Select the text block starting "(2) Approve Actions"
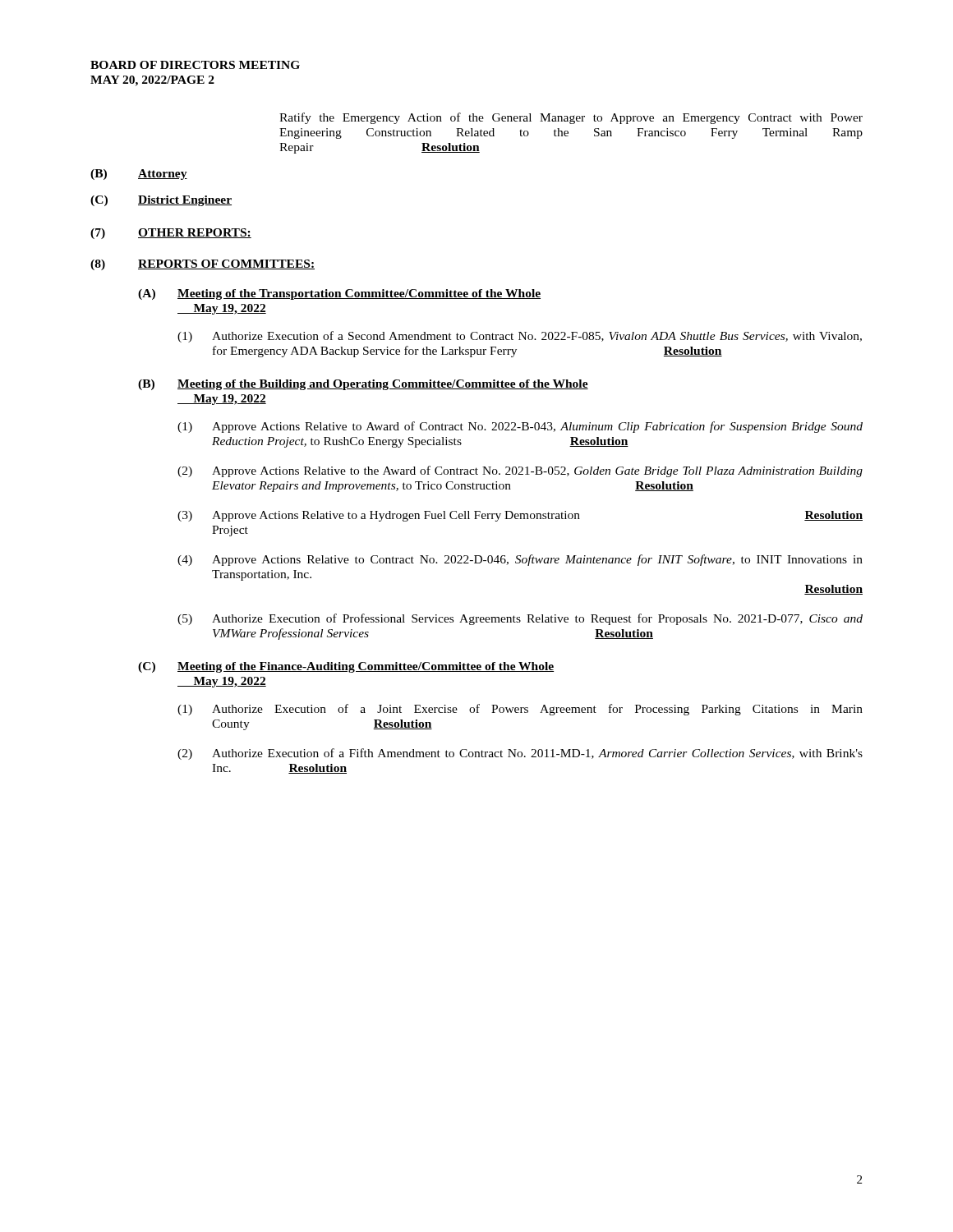This screenshot has width=953, height=1232. [520, 478]
